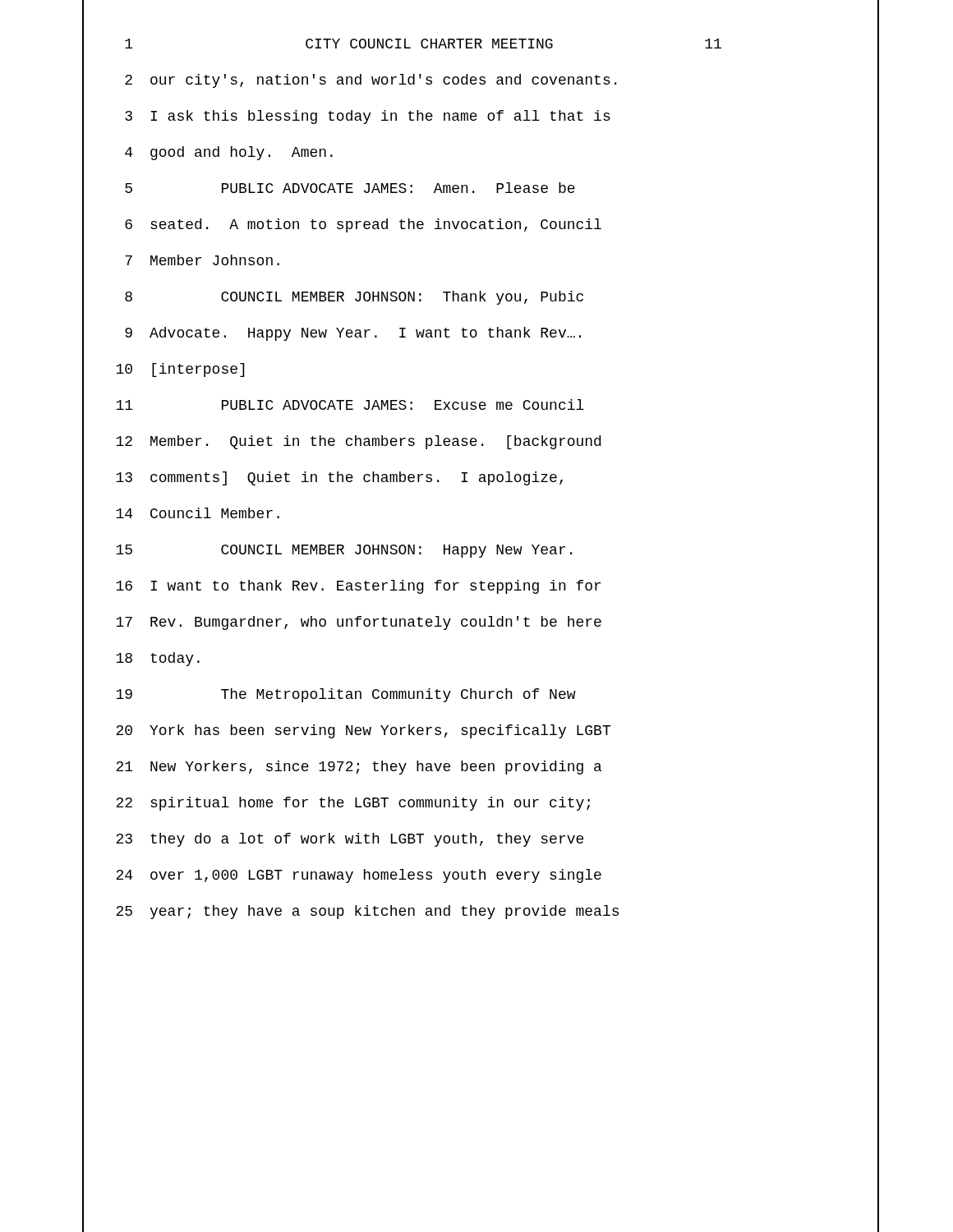Screen dimensions: 1232x953
Task: Find the block on this page that starts "9 Advocate. Happy"
Action: 481,333
